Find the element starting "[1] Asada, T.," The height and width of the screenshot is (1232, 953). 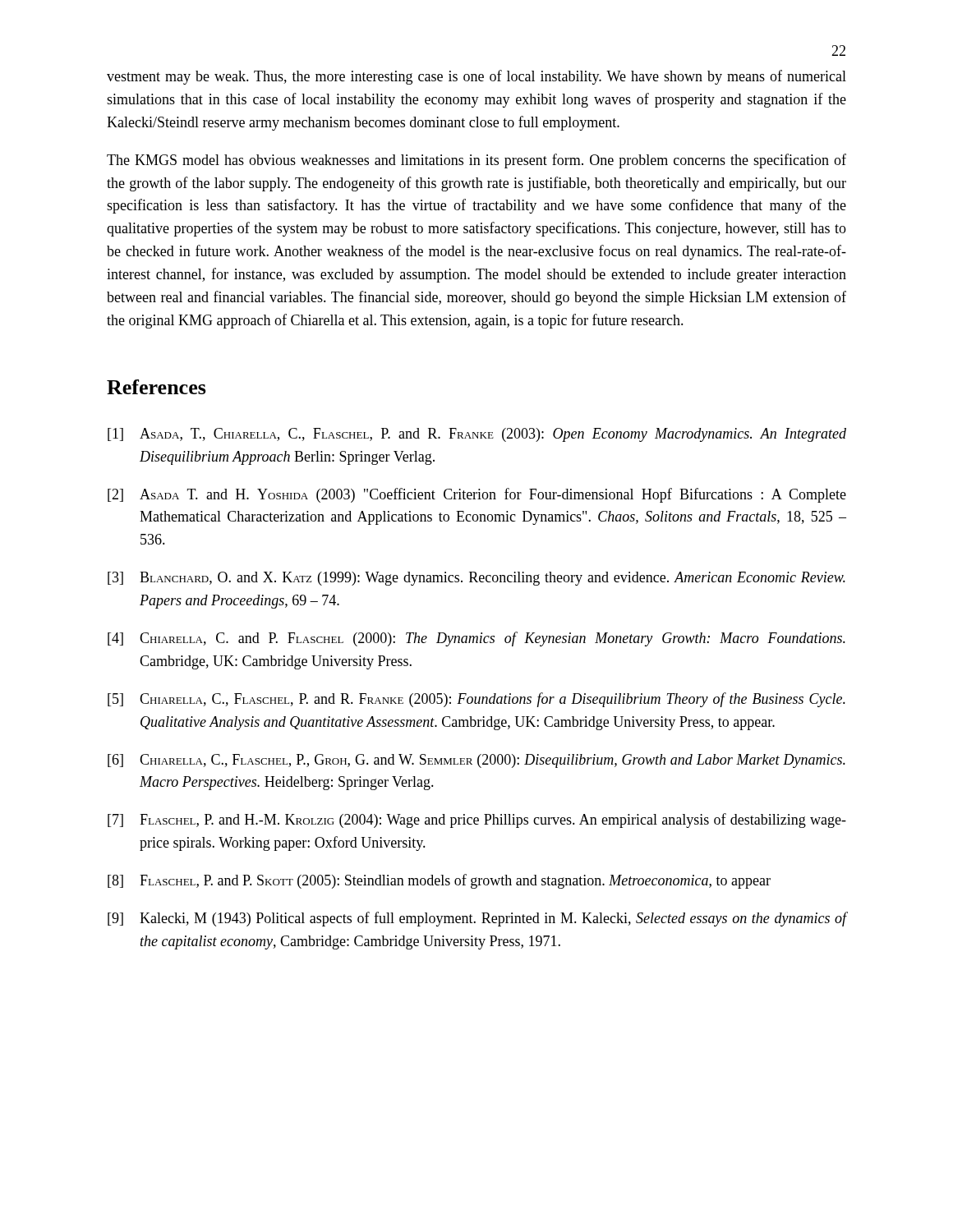[476, 446]
